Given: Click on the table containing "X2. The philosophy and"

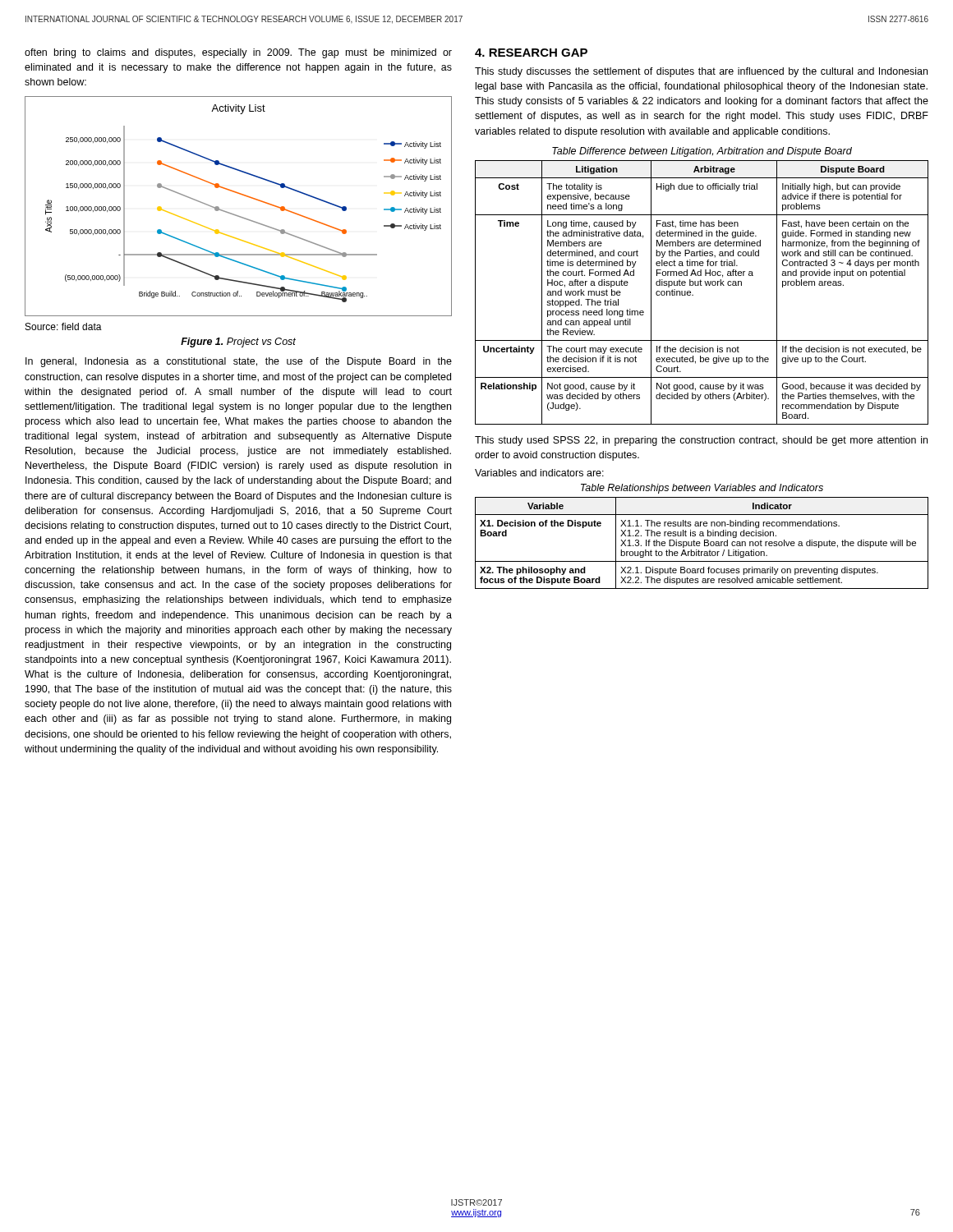Looking at the screenshot, I should 702,543.
